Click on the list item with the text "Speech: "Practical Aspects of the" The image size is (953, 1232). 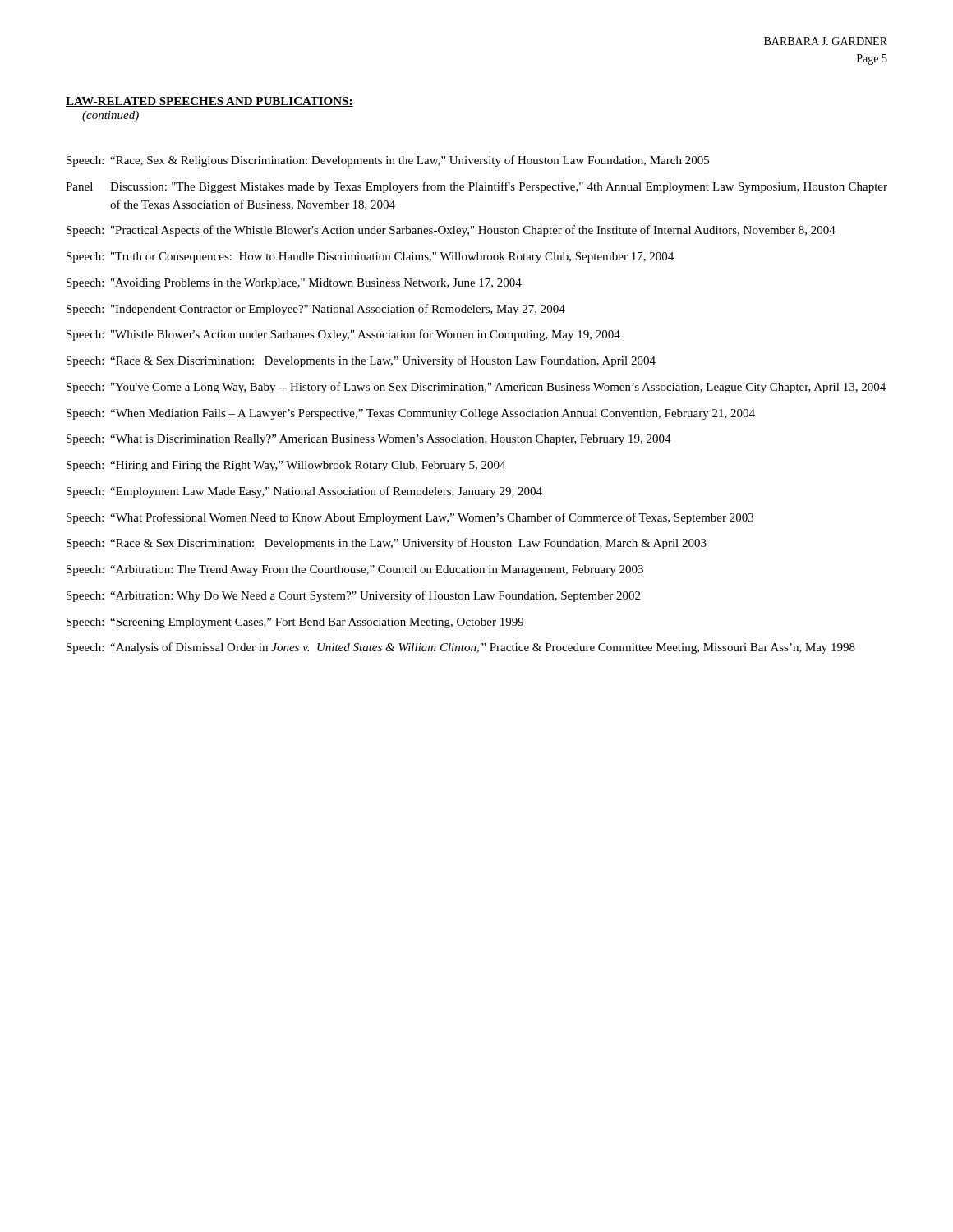point(476,231)
